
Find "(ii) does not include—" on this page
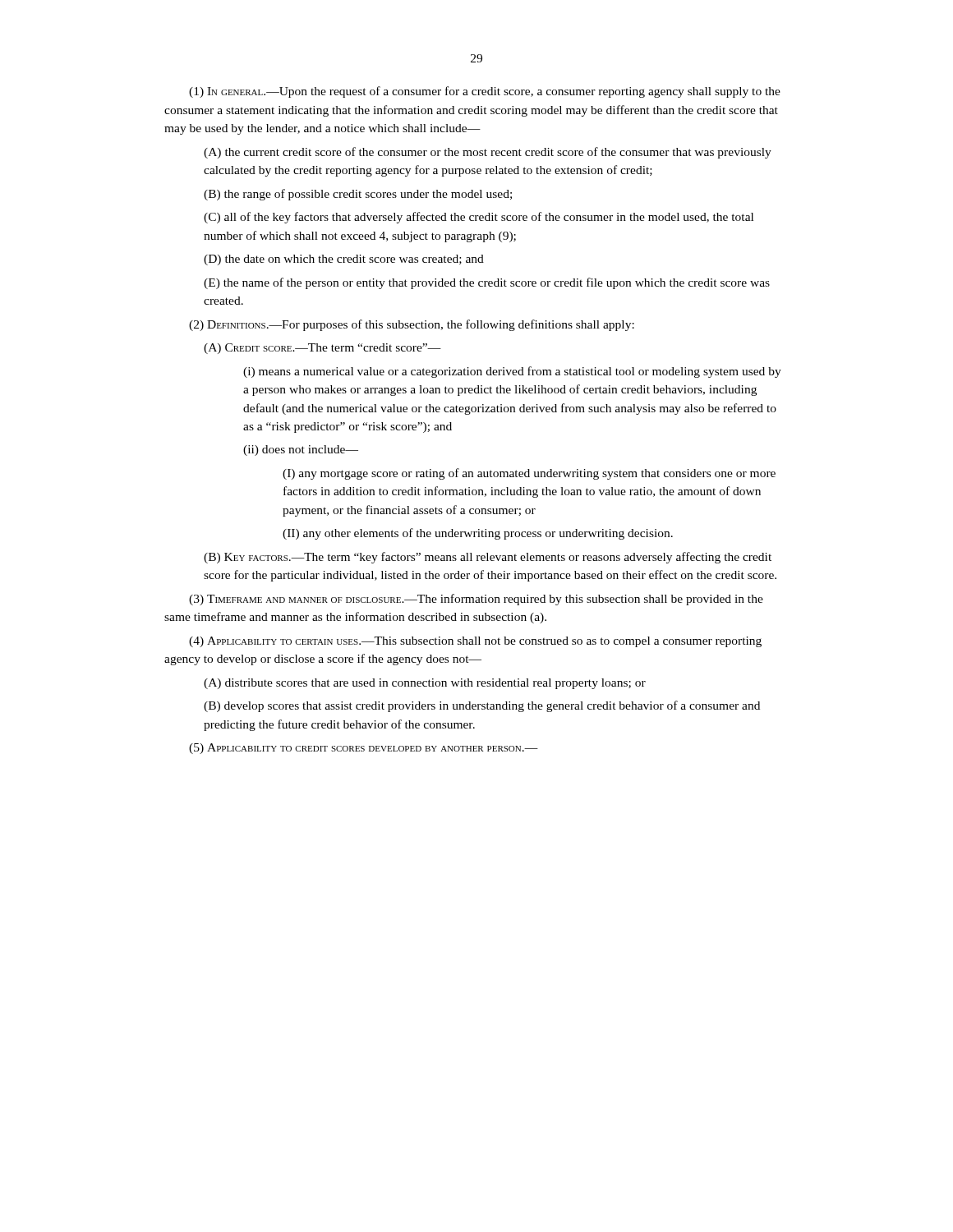(x=301, y=449)
